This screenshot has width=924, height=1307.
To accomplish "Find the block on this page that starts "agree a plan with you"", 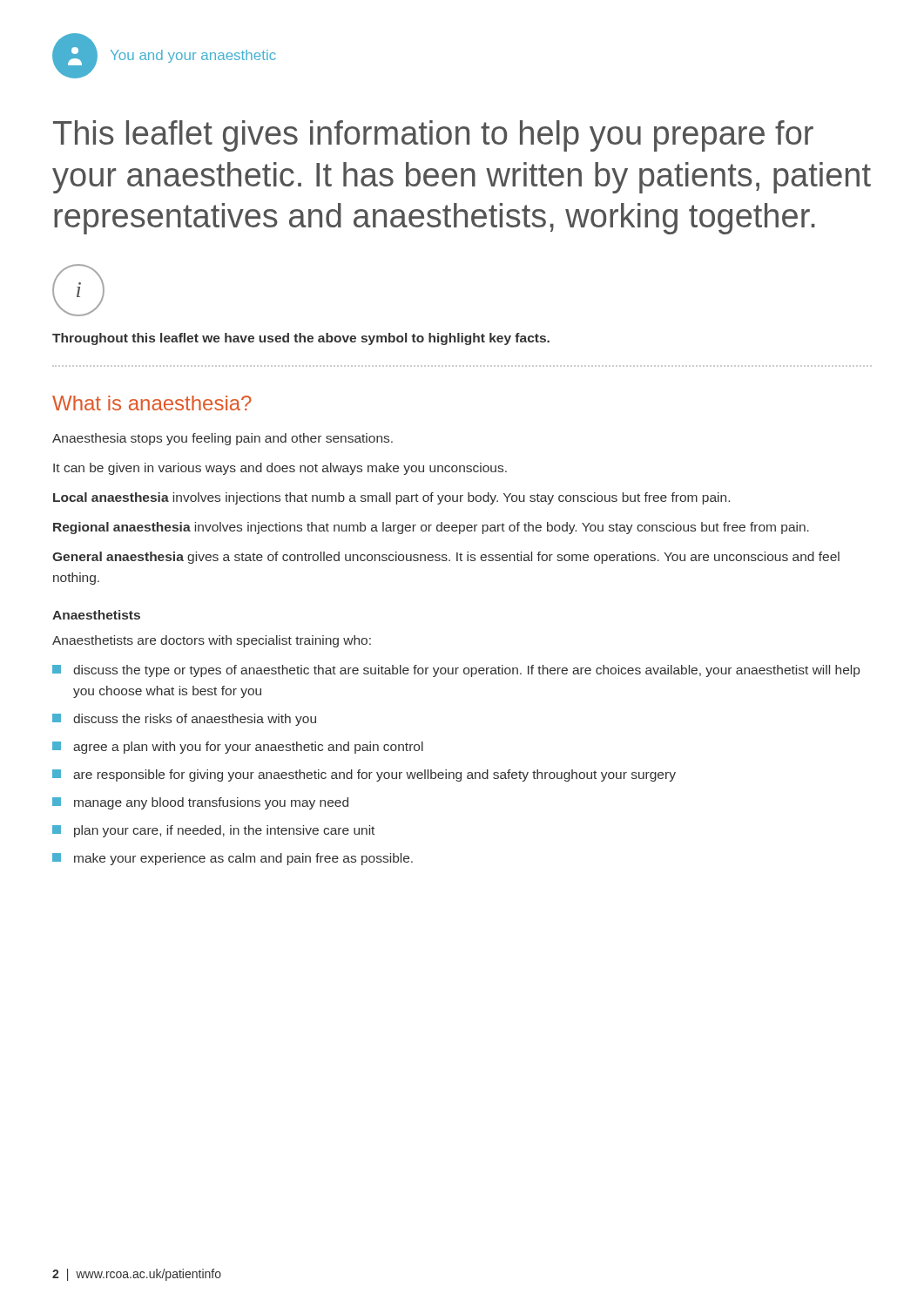I will click(238, 748).
